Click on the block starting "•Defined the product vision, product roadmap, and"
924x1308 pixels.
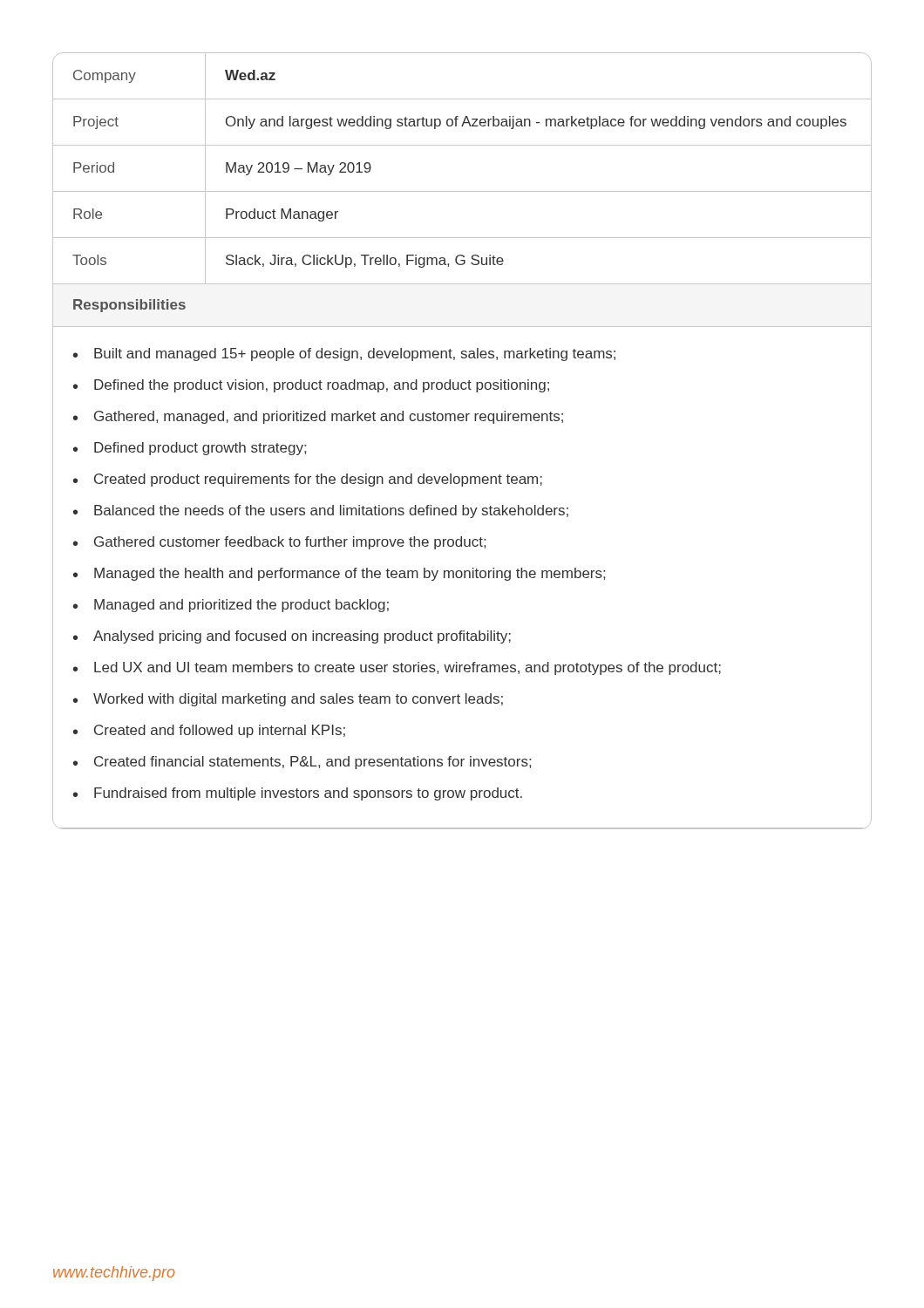(x=311, y=386)
